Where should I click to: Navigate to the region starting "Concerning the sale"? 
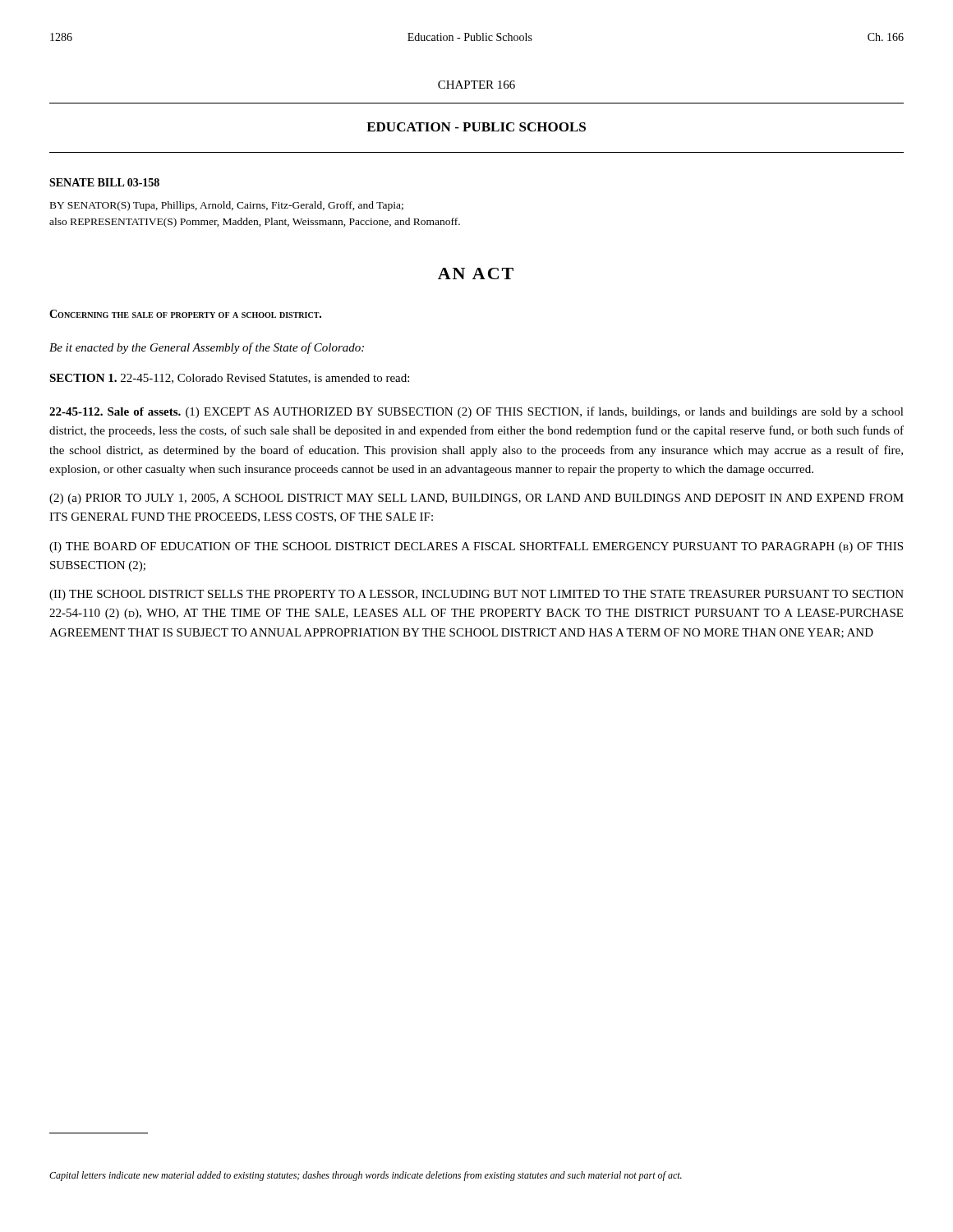pyautogui.click(x=186, y=314)
